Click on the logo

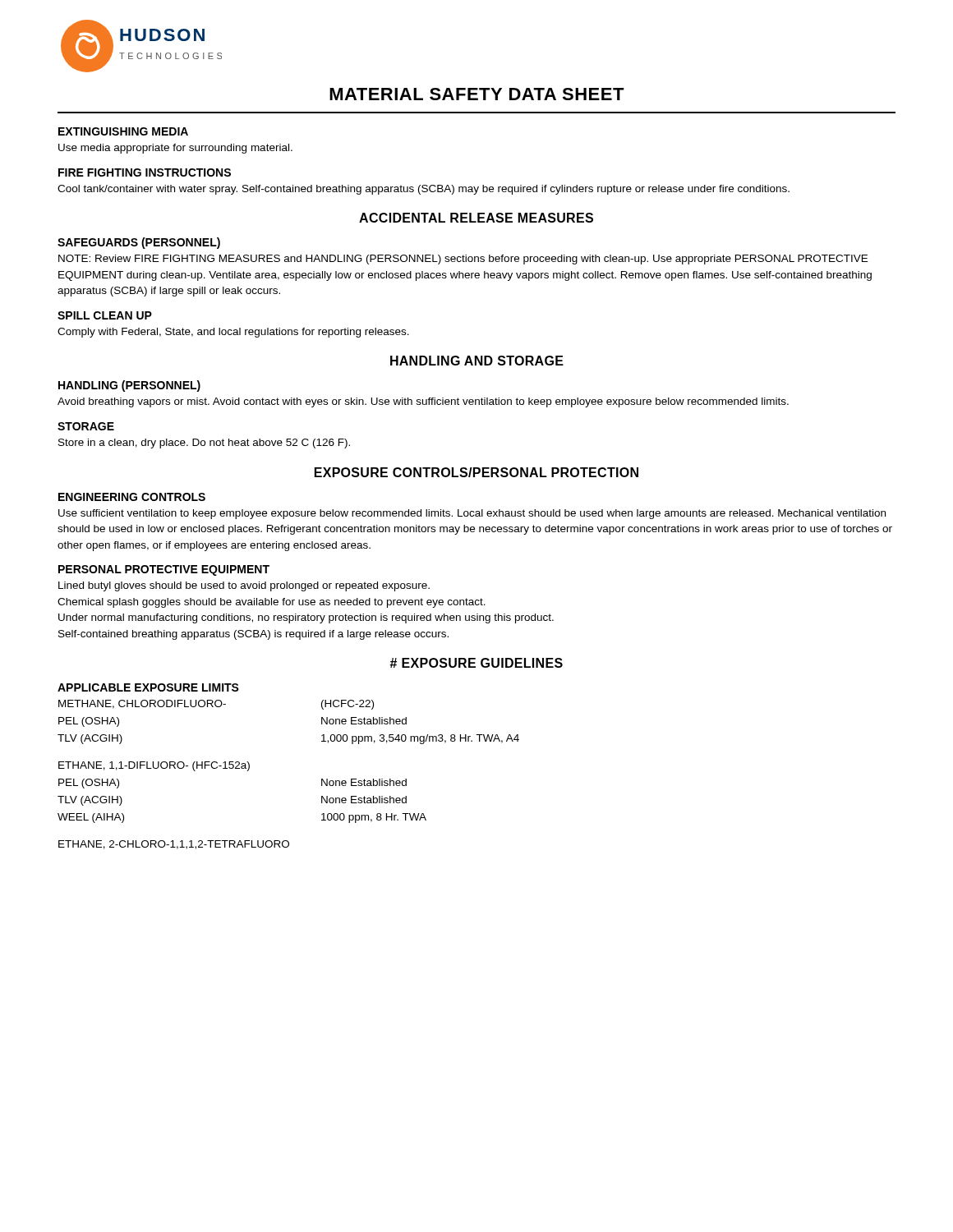pos(476,46)
